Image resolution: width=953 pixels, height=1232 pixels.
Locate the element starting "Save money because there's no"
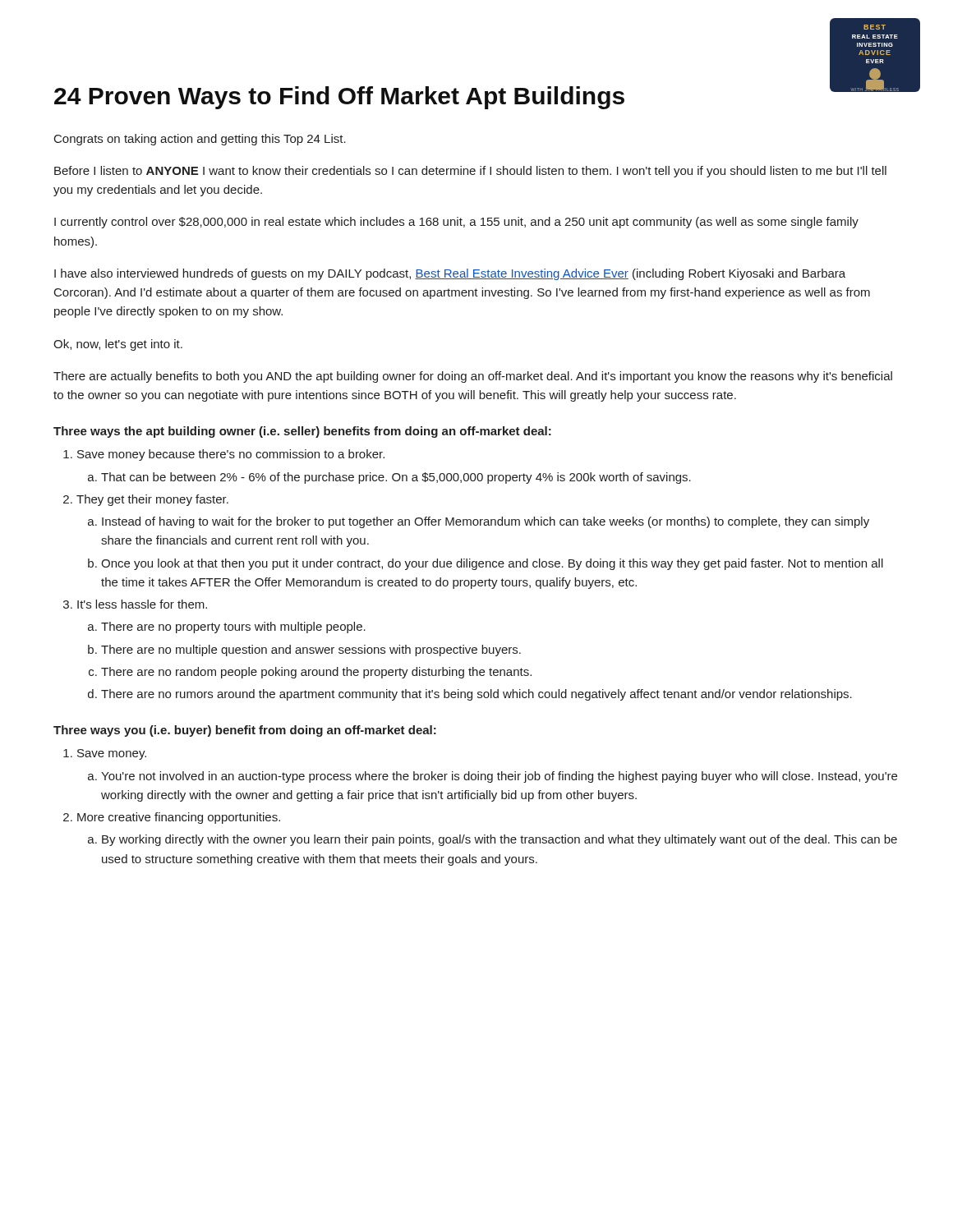476,574
